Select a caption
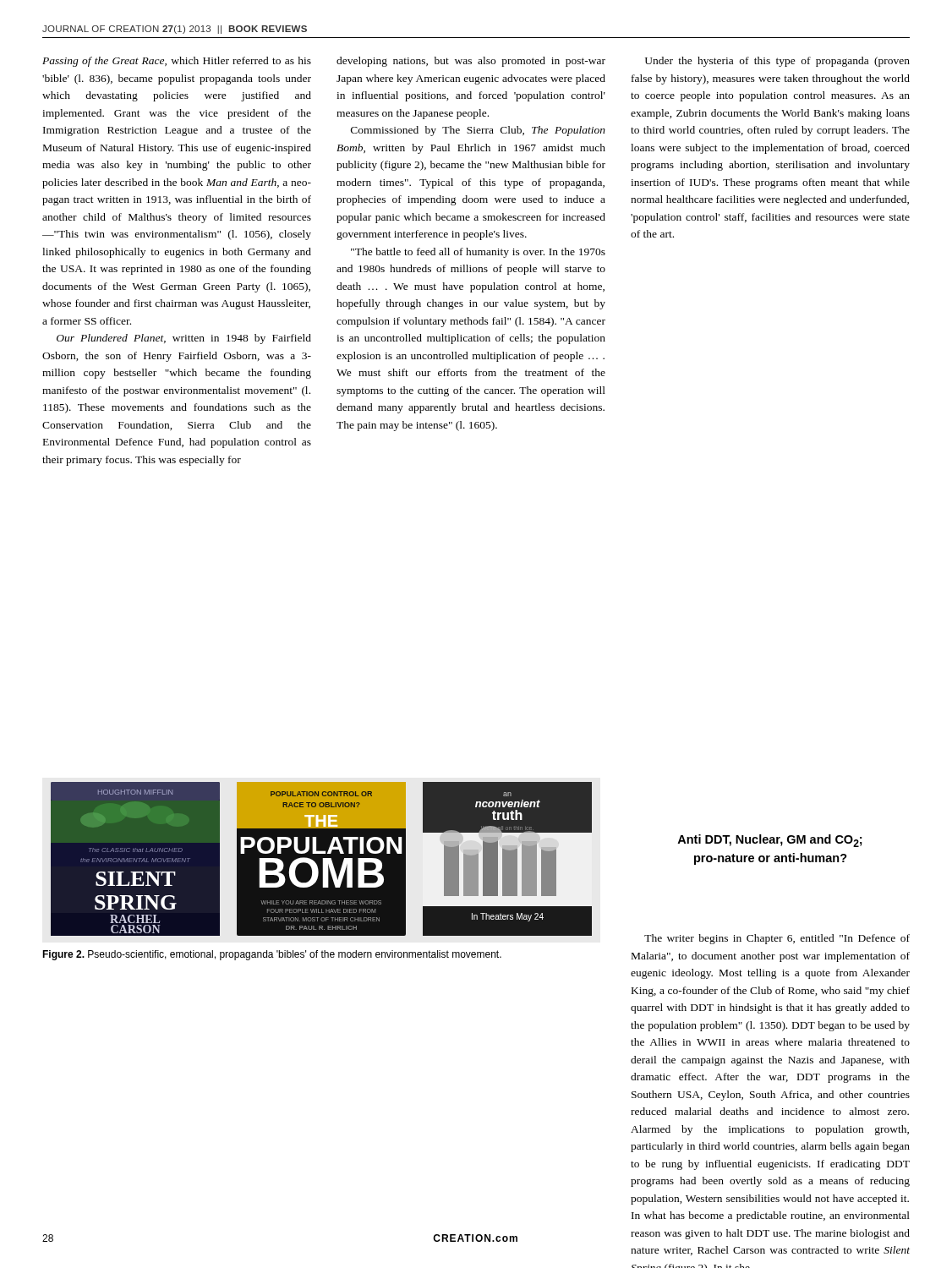The height and width of the screenshot is (1268, 952). [272, 954]
